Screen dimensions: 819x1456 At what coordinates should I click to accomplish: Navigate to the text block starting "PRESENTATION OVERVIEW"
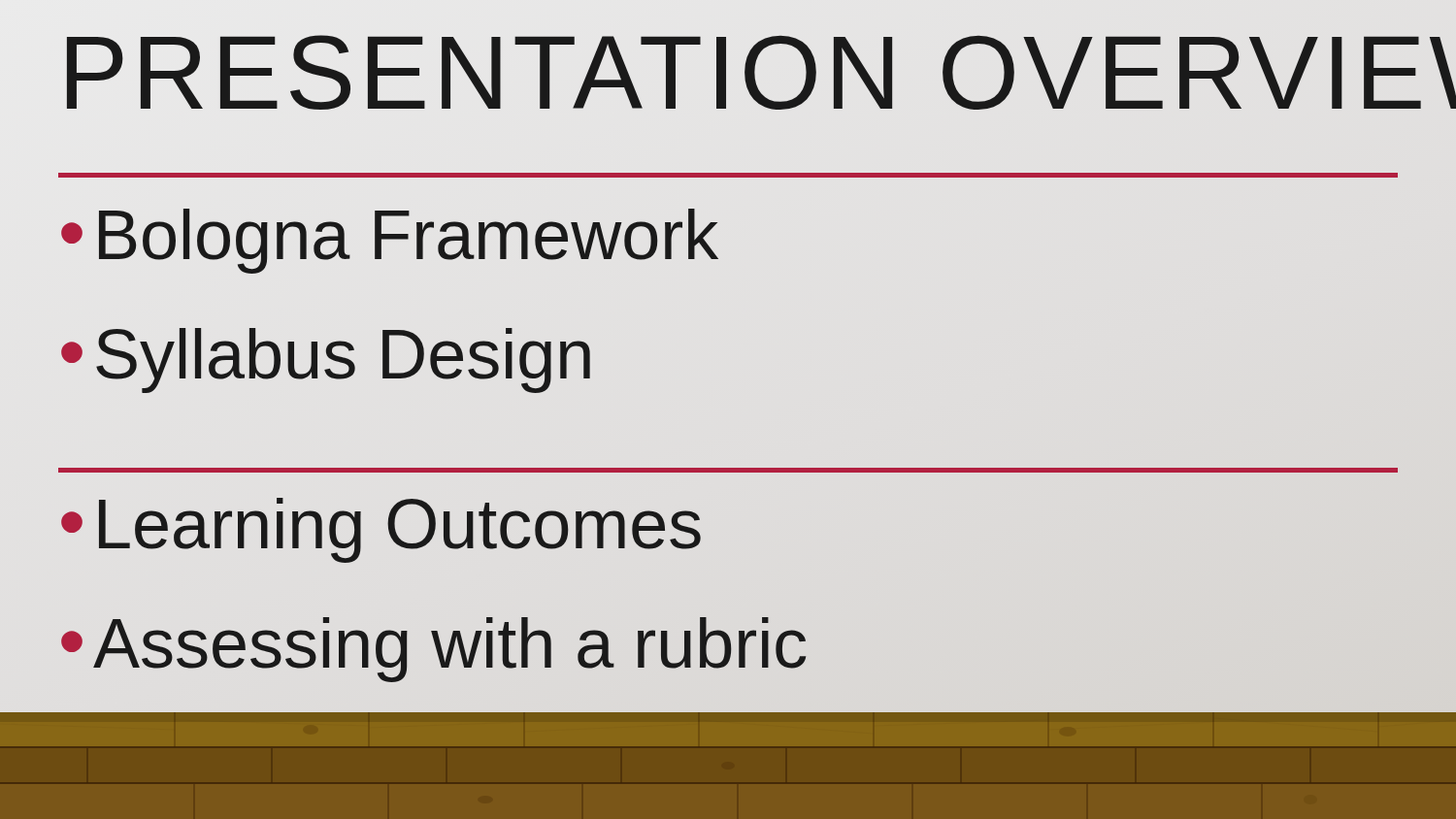(x=728, y=72)
